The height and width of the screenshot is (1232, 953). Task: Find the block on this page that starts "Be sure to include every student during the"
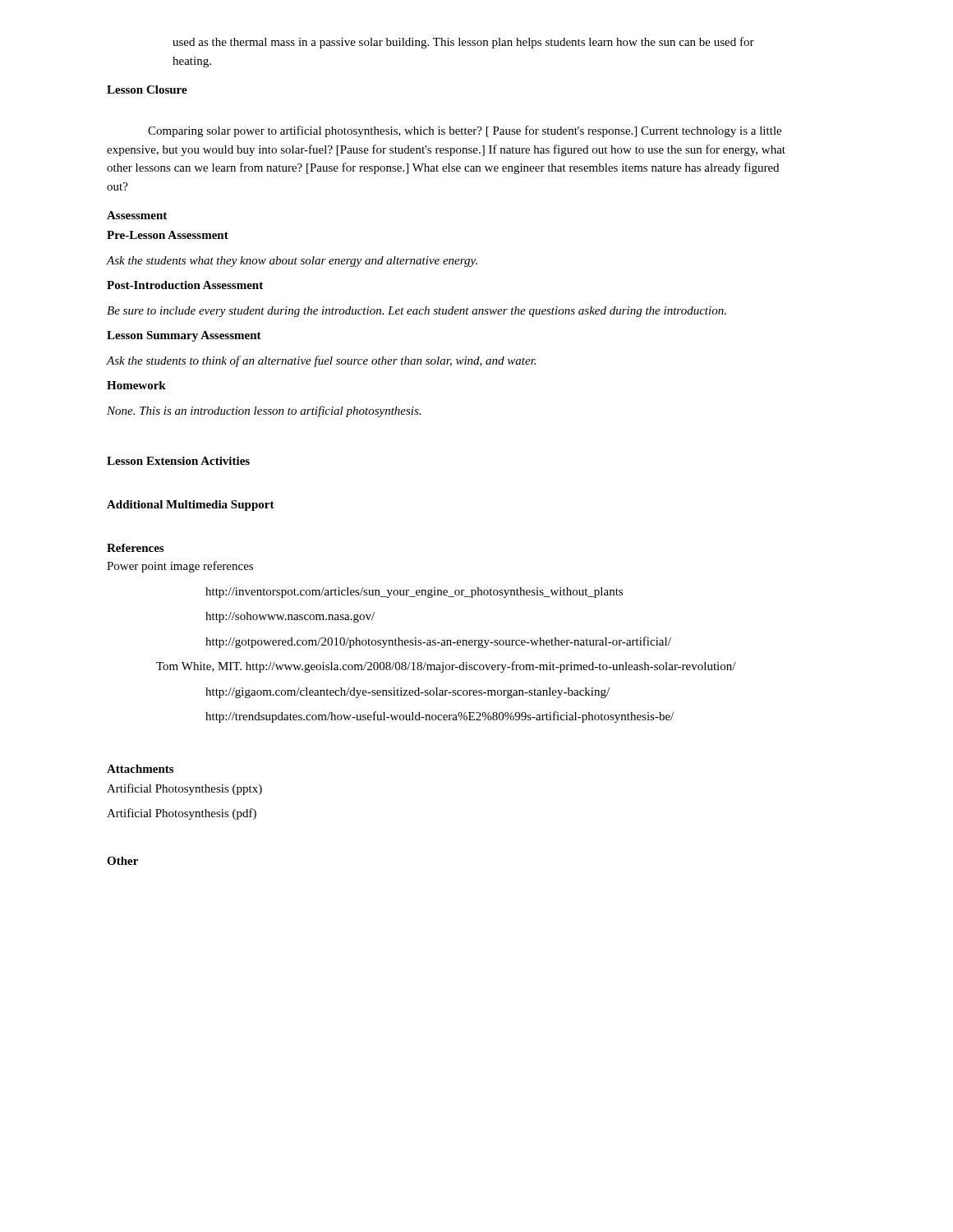tap(448, 310)
